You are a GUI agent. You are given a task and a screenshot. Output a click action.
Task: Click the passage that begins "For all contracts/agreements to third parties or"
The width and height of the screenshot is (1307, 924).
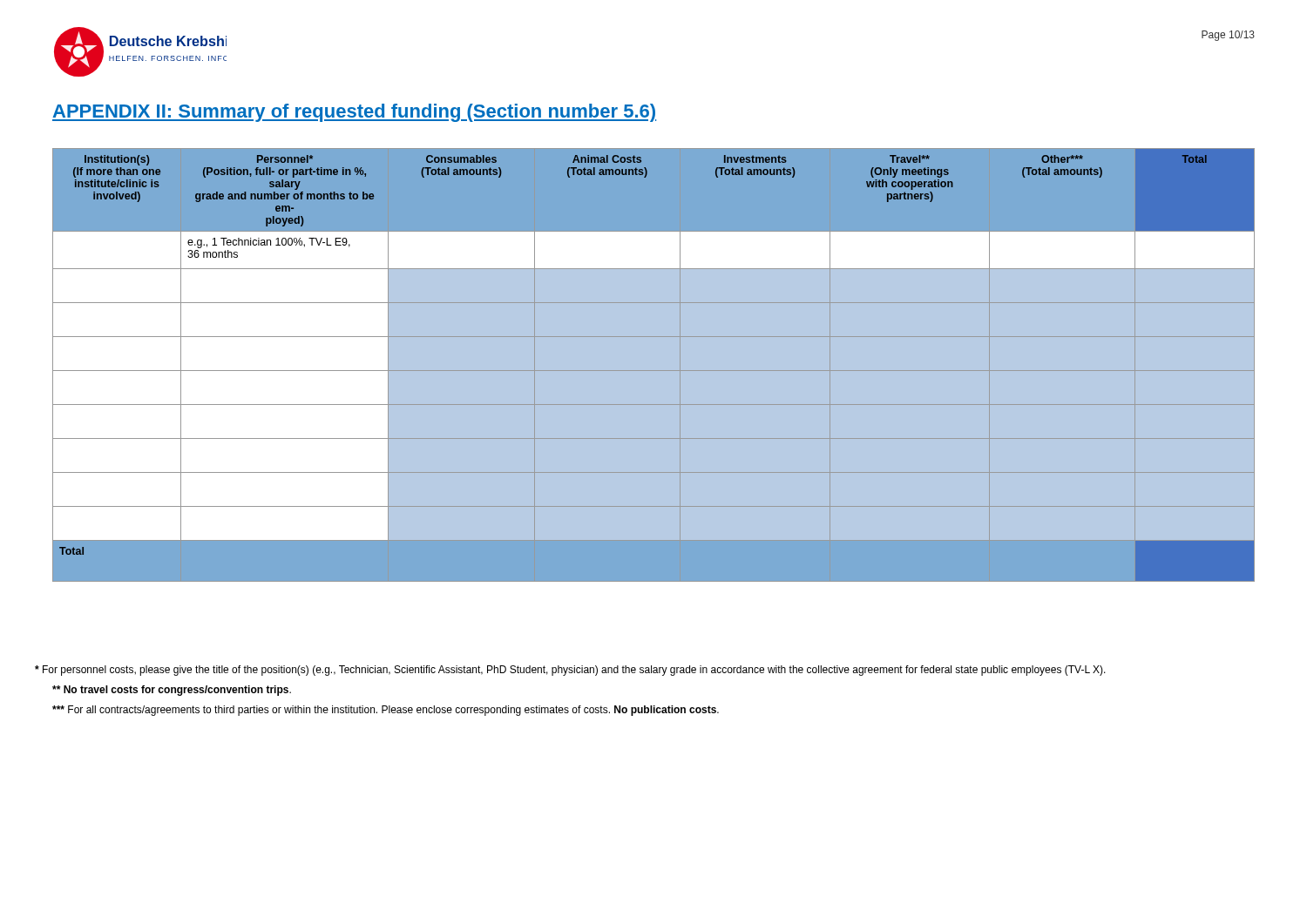pyautogui.click(x=654, y=711)
